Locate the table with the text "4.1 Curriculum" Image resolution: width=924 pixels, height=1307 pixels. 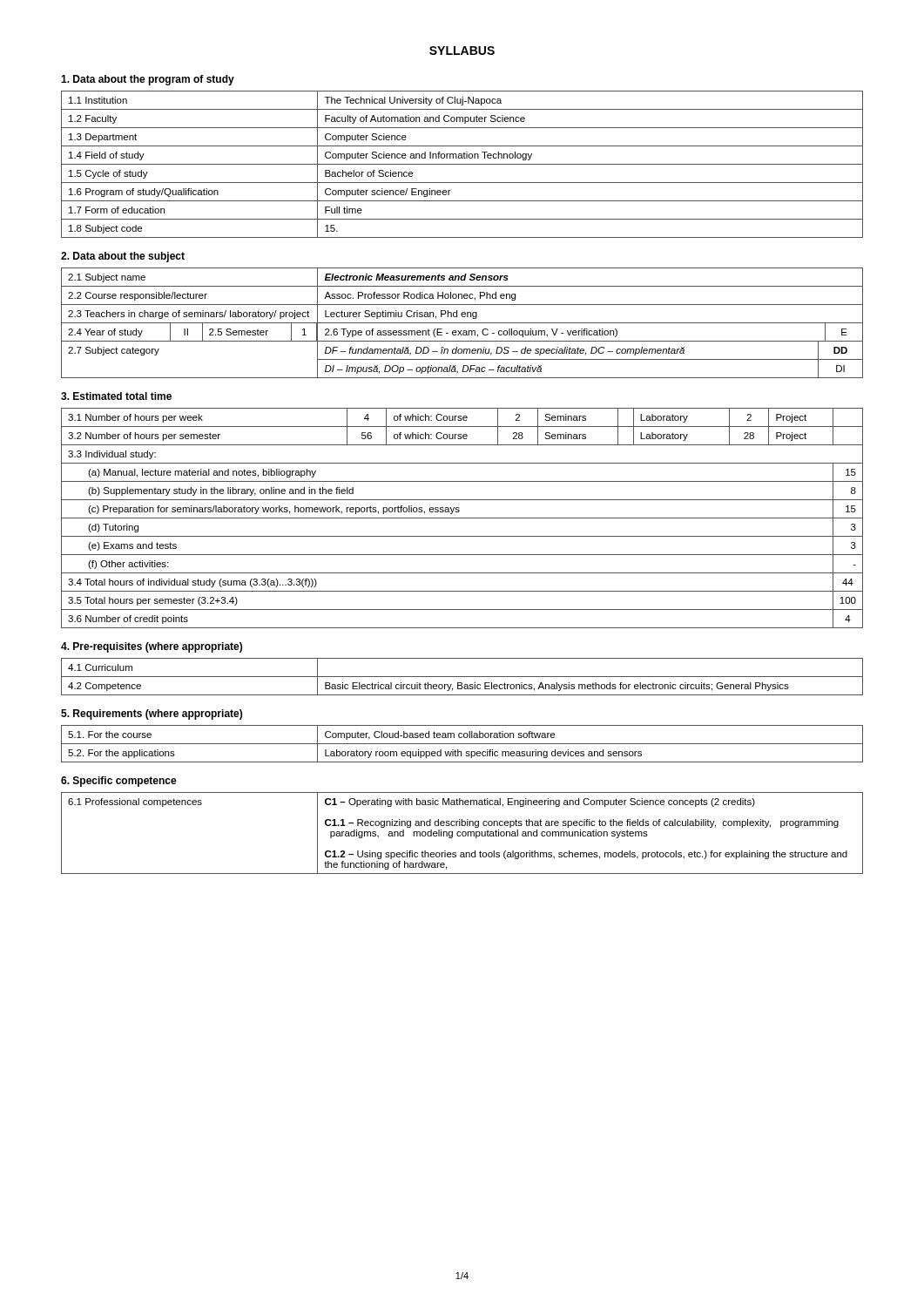click(462, 677)
